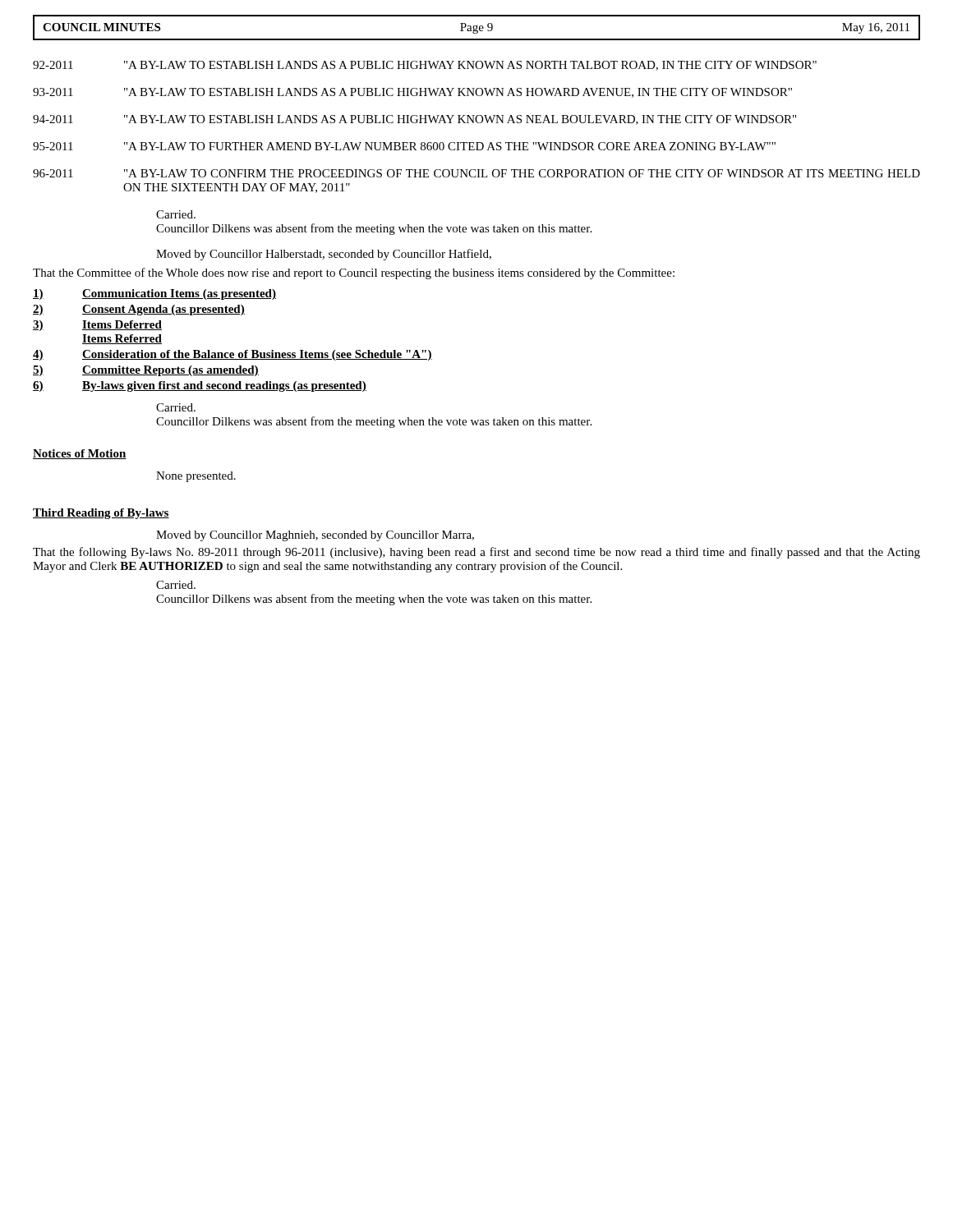Image resolution: width=953 pixels, height=1232 pixels.
Task: Point to "Third Reading of By-laws"
Action: point(101,513)
